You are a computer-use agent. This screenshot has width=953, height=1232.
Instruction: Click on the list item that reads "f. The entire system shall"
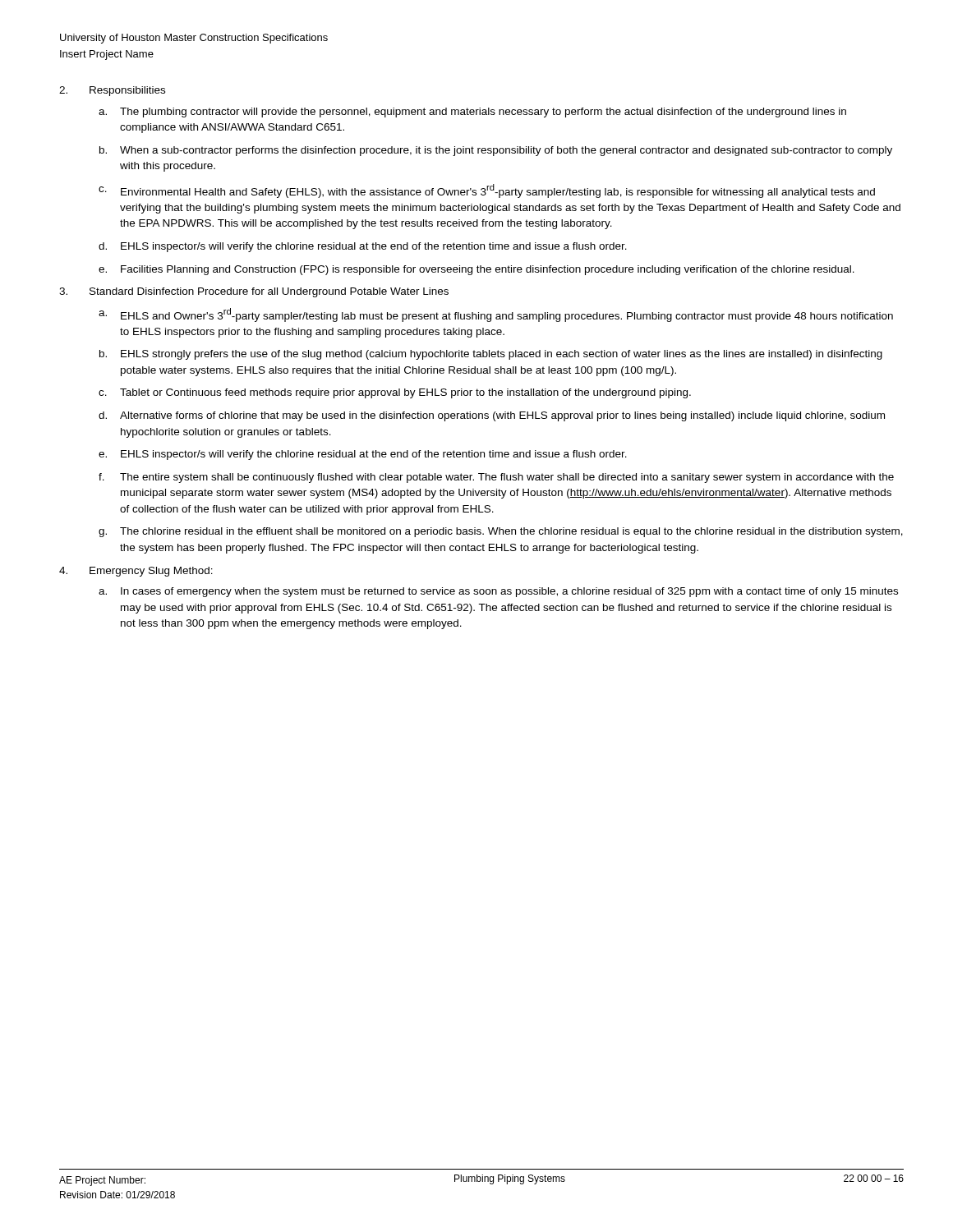click(x=501, y=493)
